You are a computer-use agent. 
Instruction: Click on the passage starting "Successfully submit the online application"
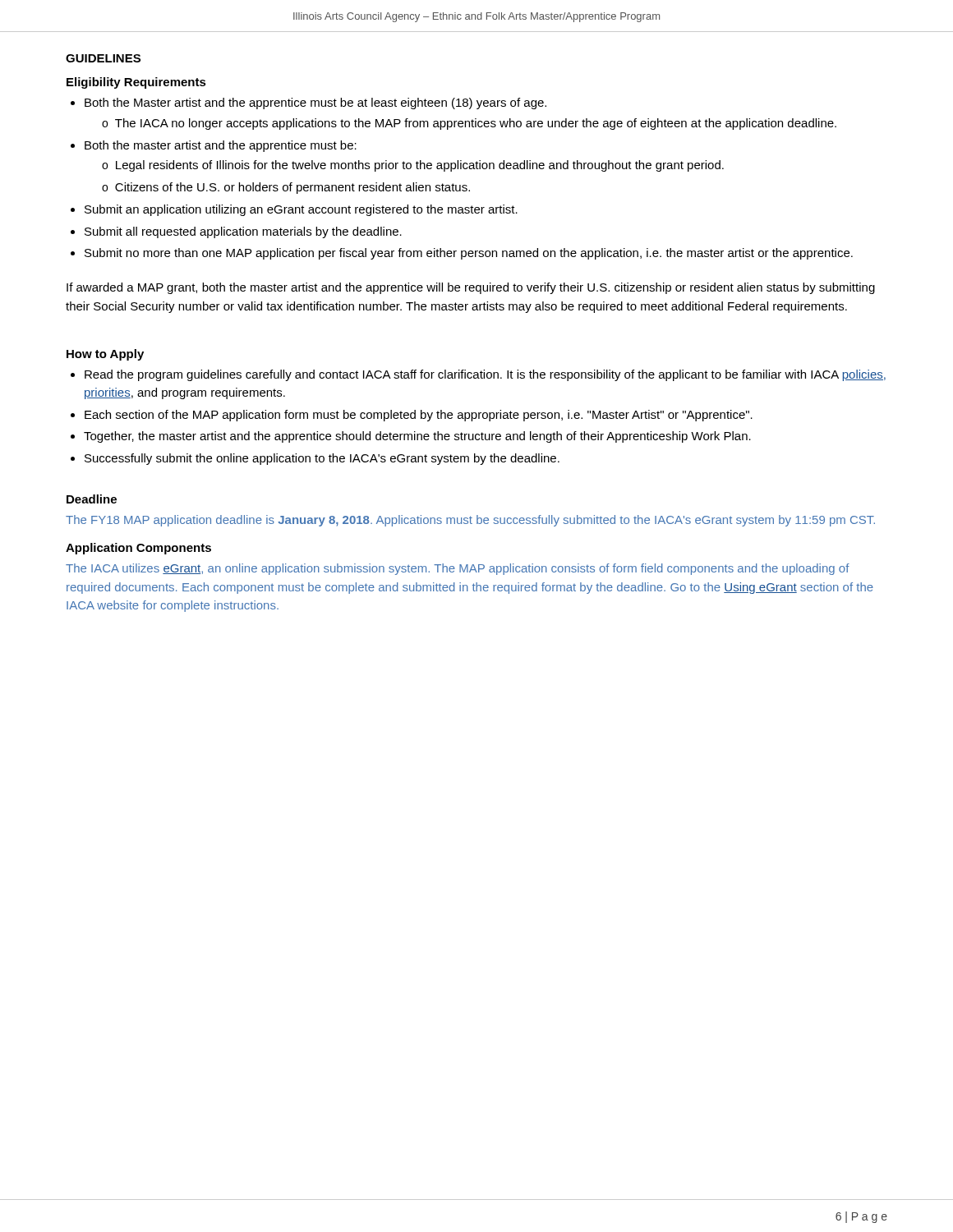pos(486,458)
